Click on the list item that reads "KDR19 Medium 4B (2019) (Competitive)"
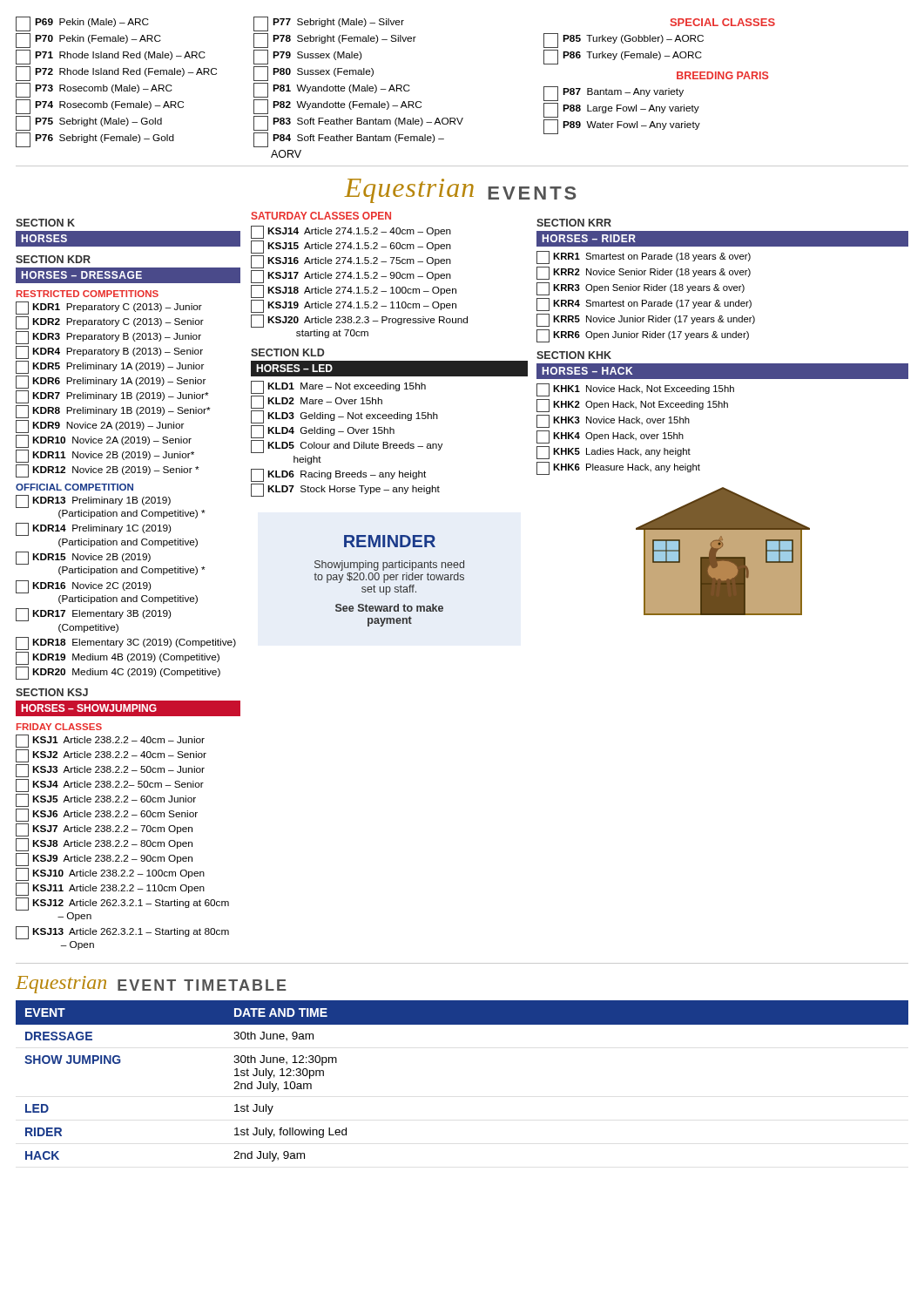The image size is (924, 1307). tap(118, 658)
